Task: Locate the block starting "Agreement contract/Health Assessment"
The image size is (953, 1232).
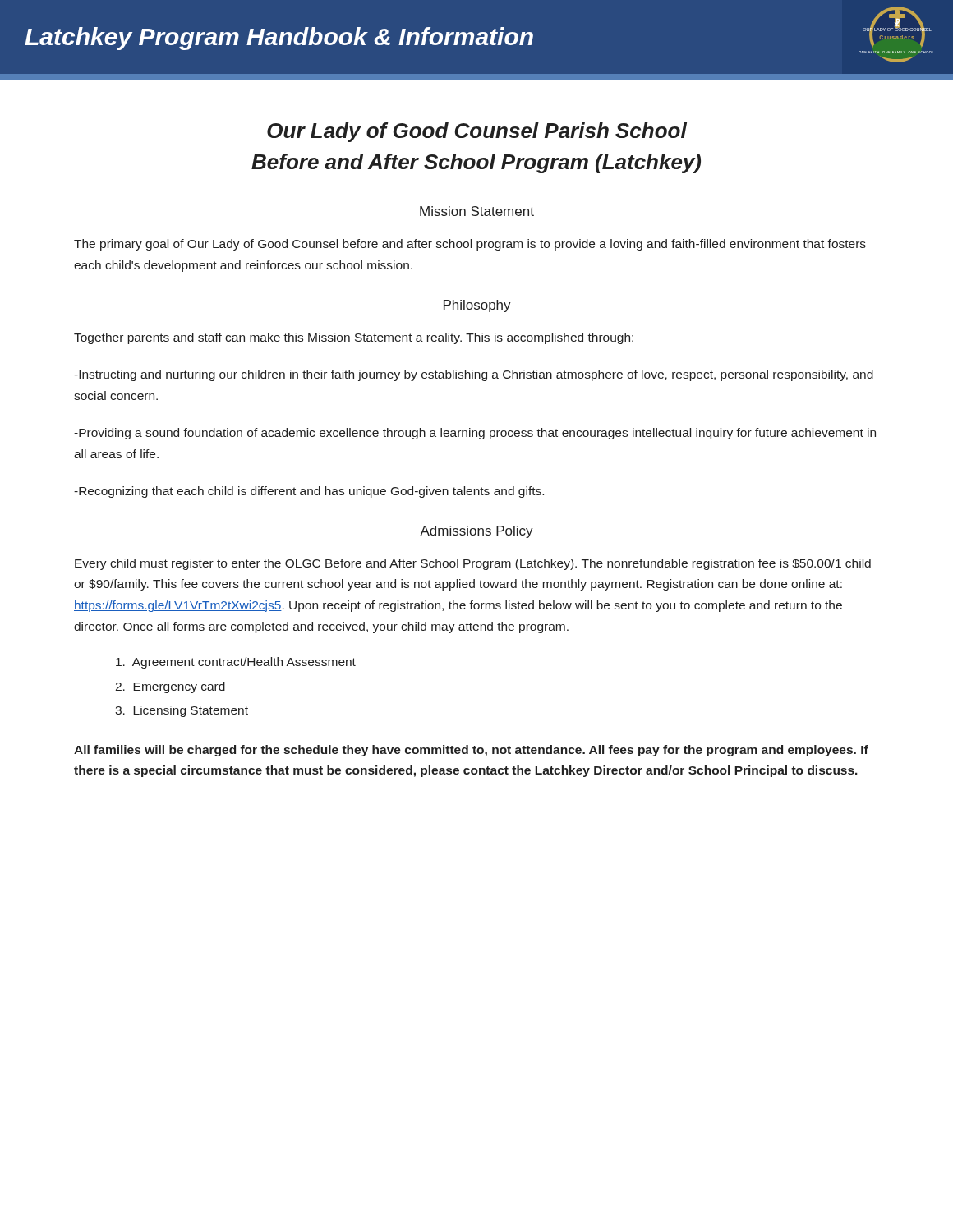Action: click(x=235, y=662)
